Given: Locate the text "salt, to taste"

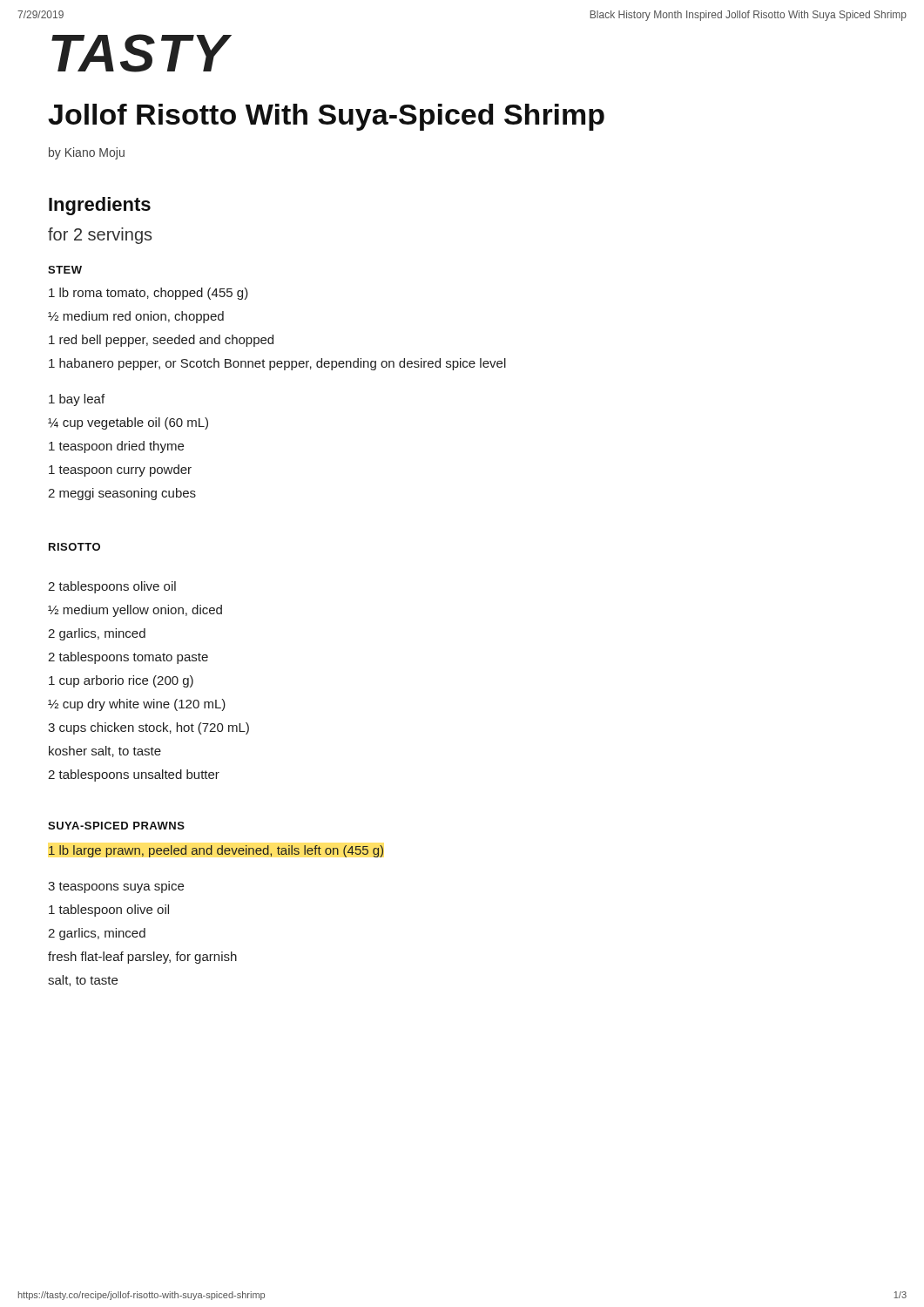Looking at the screenshot, I should coord(83,980).
